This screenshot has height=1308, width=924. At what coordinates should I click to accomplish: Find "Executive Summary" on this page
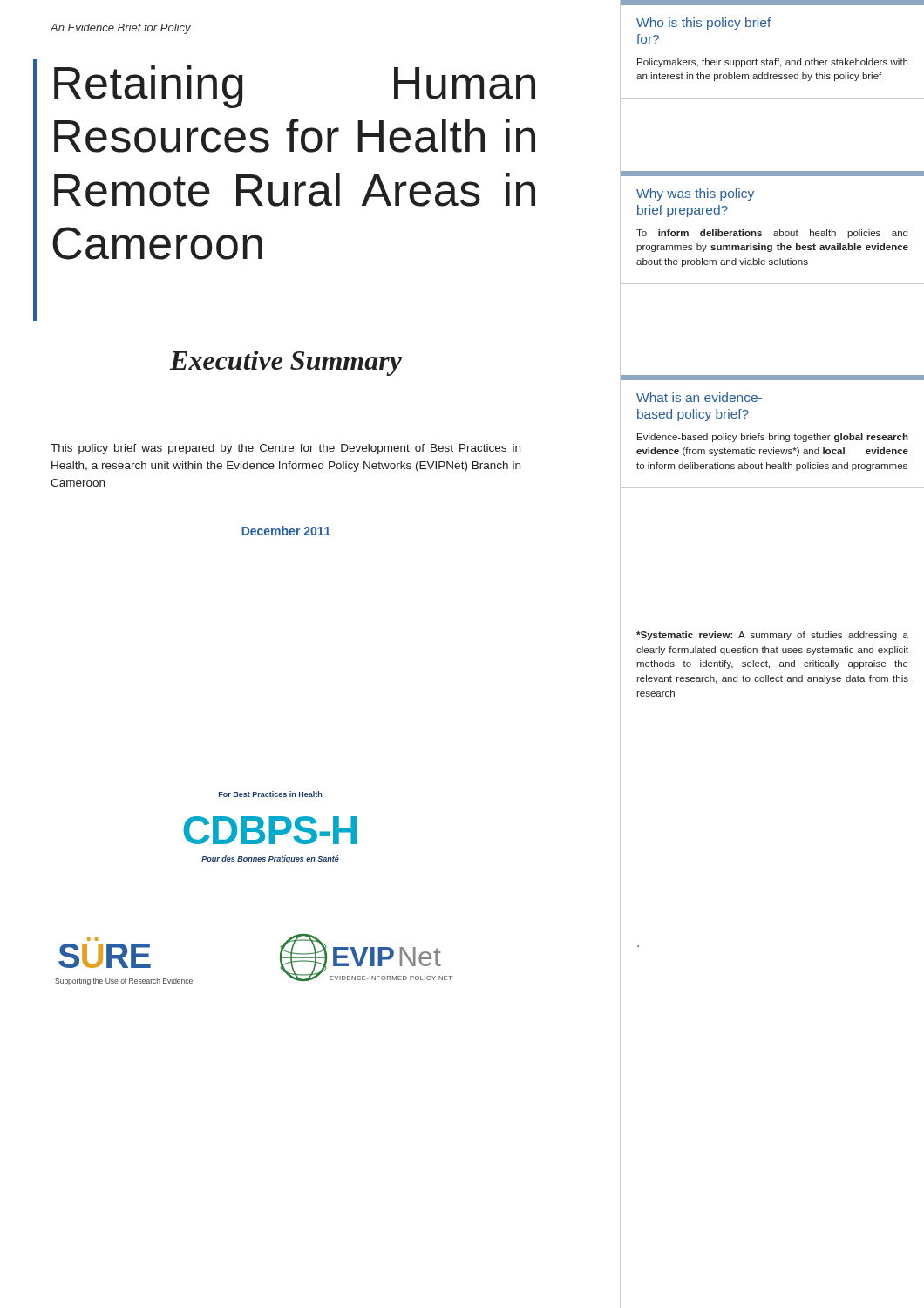pyautogui.click(x=286, y=360)
